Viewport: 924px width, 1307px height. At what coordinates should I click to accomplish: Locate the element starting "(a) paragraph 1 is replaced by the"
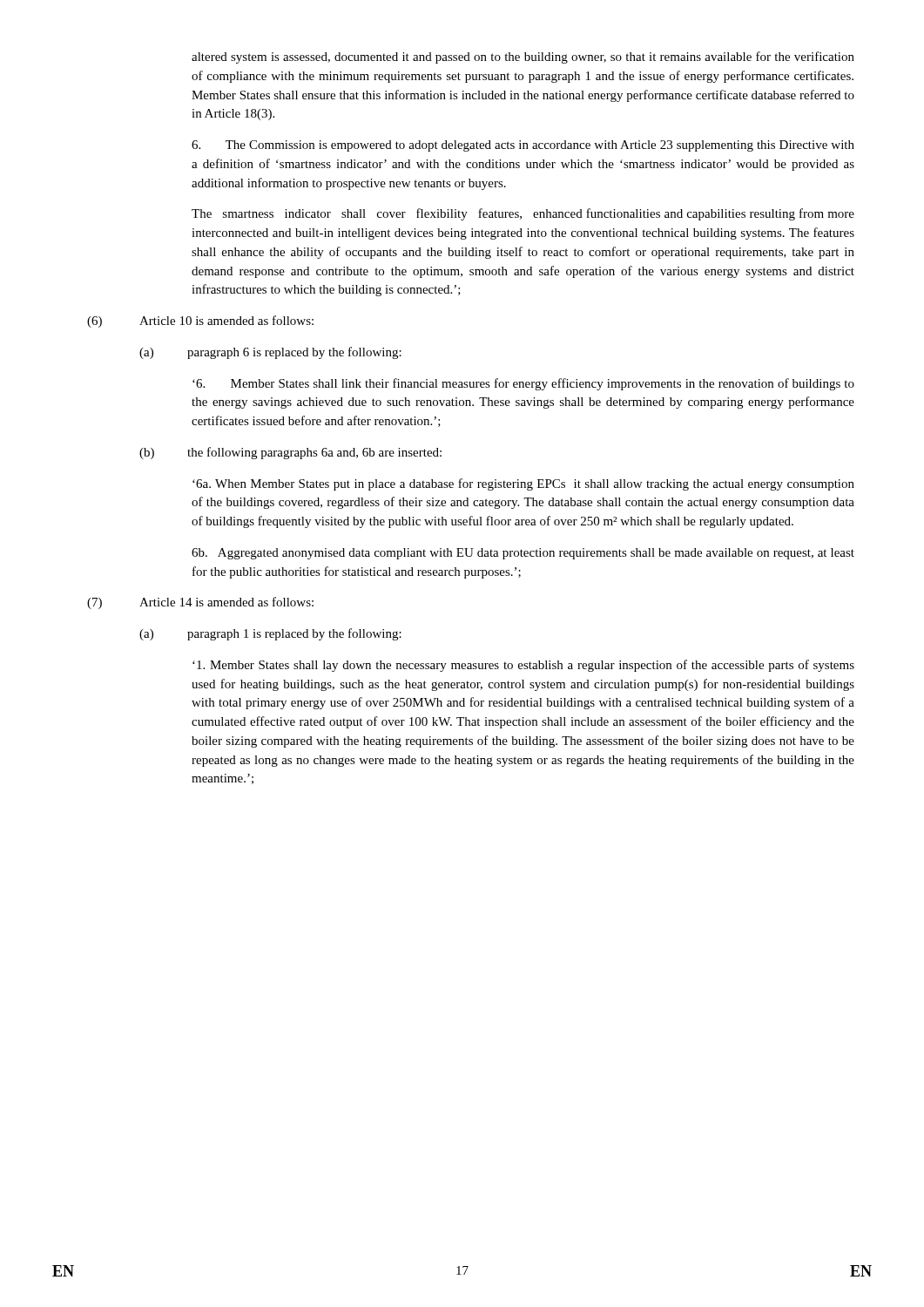[270, 634]
